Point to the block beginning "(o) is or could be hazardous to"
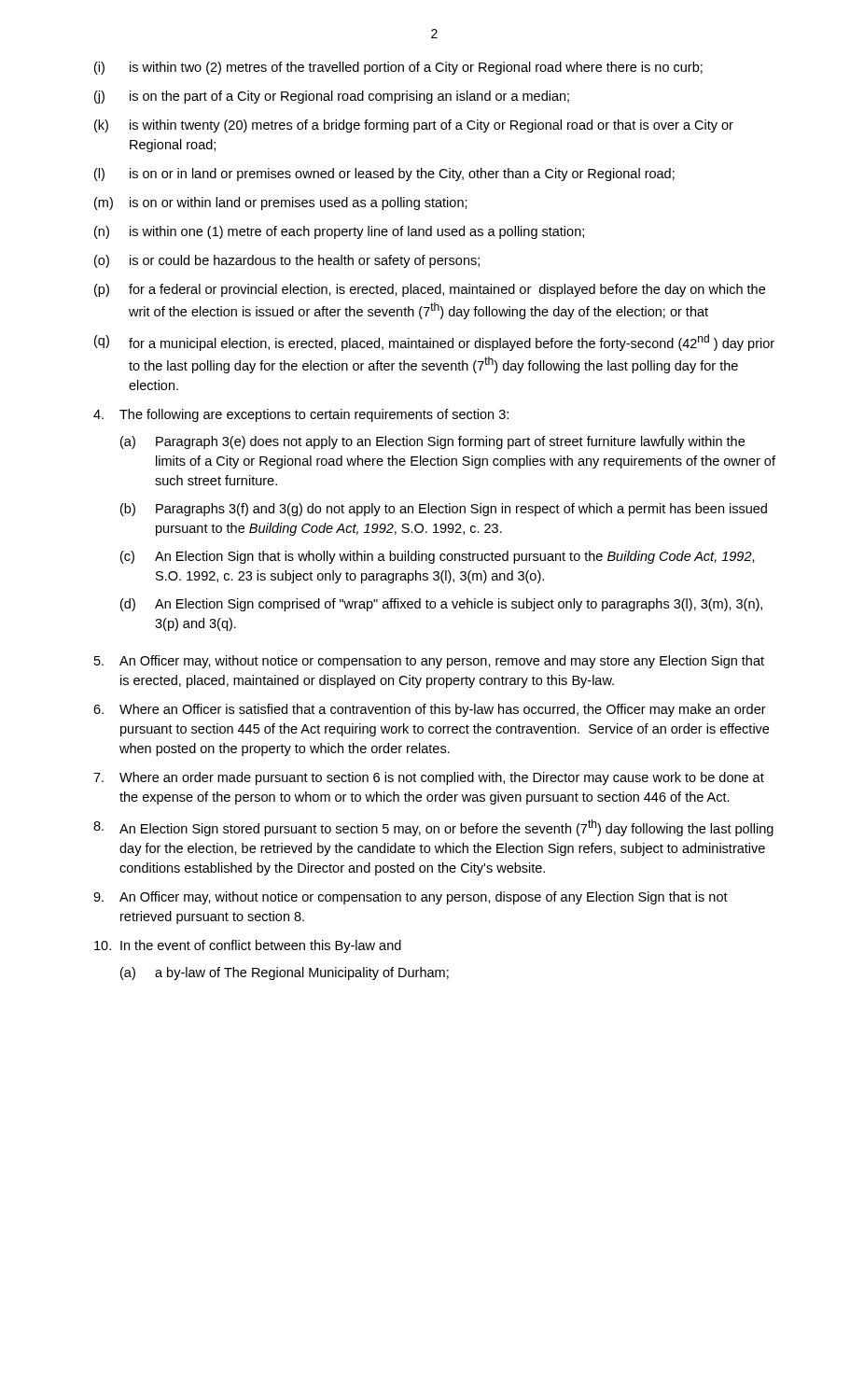850x1400 pixels. click(x=434, y=261)
